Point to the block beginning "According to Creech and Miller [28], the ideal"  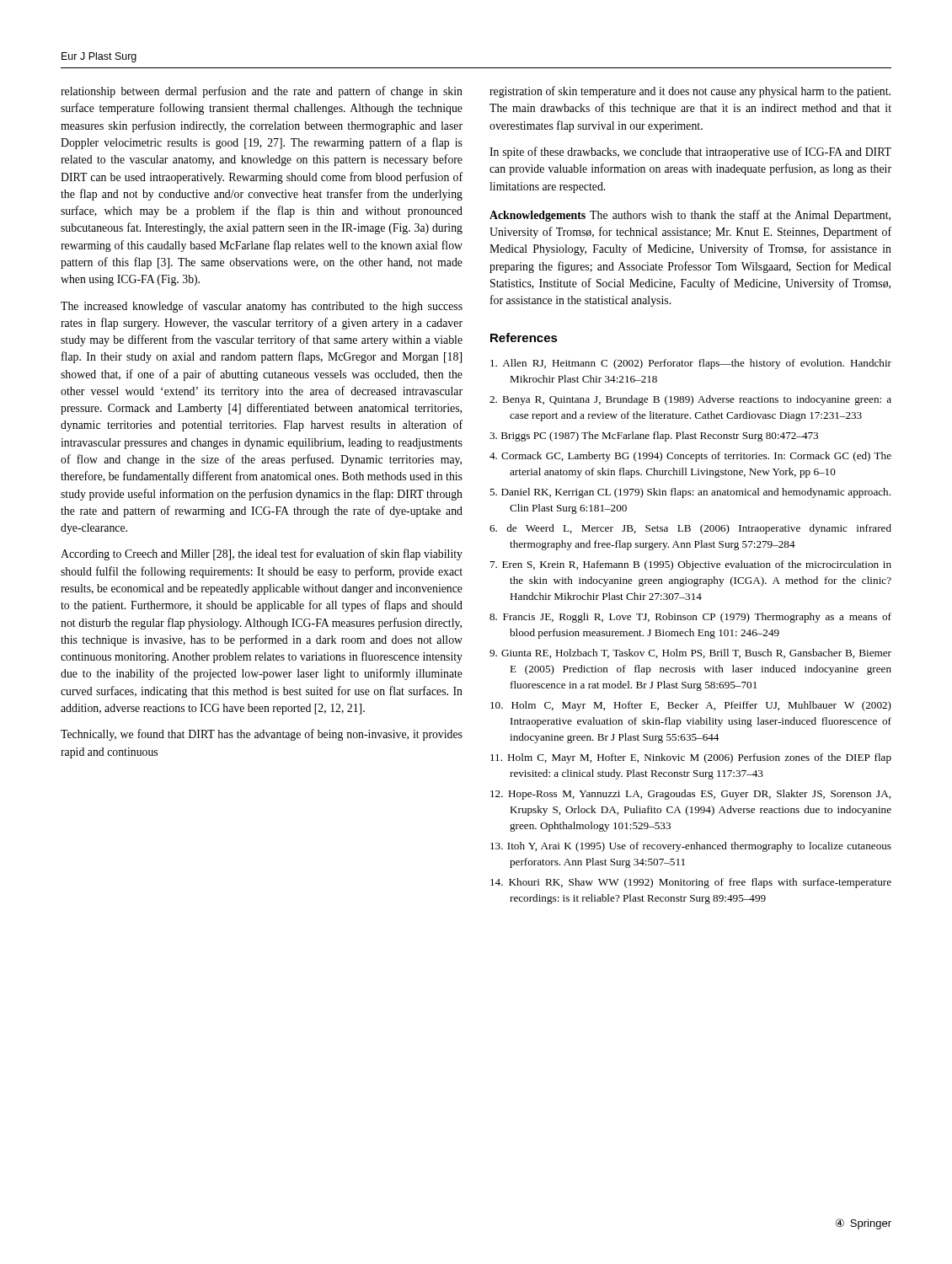point(262,632)
